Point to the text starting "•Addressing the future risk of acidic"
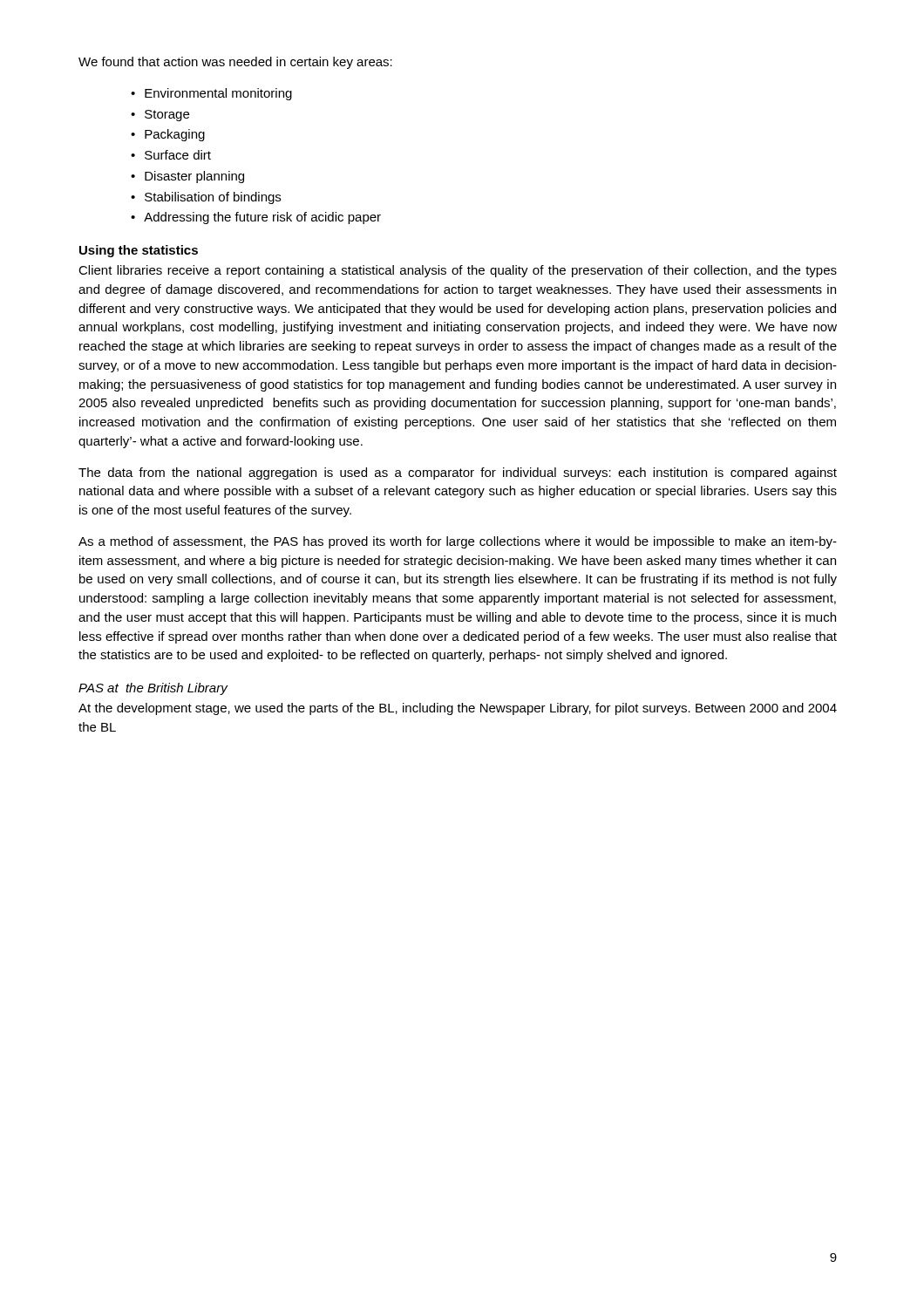 tap(256, 217)
